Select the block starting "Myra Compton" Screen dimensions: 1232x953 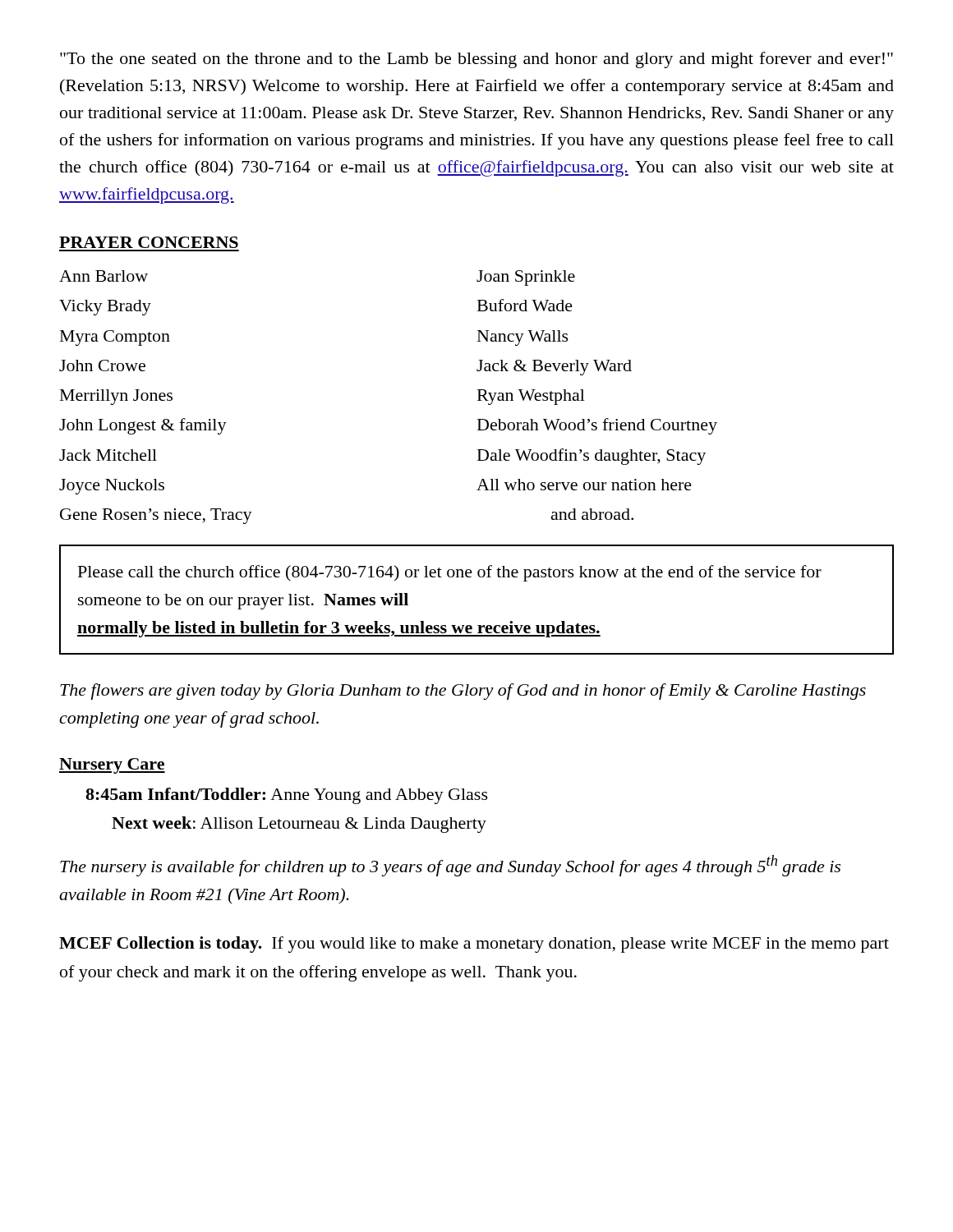click(115, 335)
